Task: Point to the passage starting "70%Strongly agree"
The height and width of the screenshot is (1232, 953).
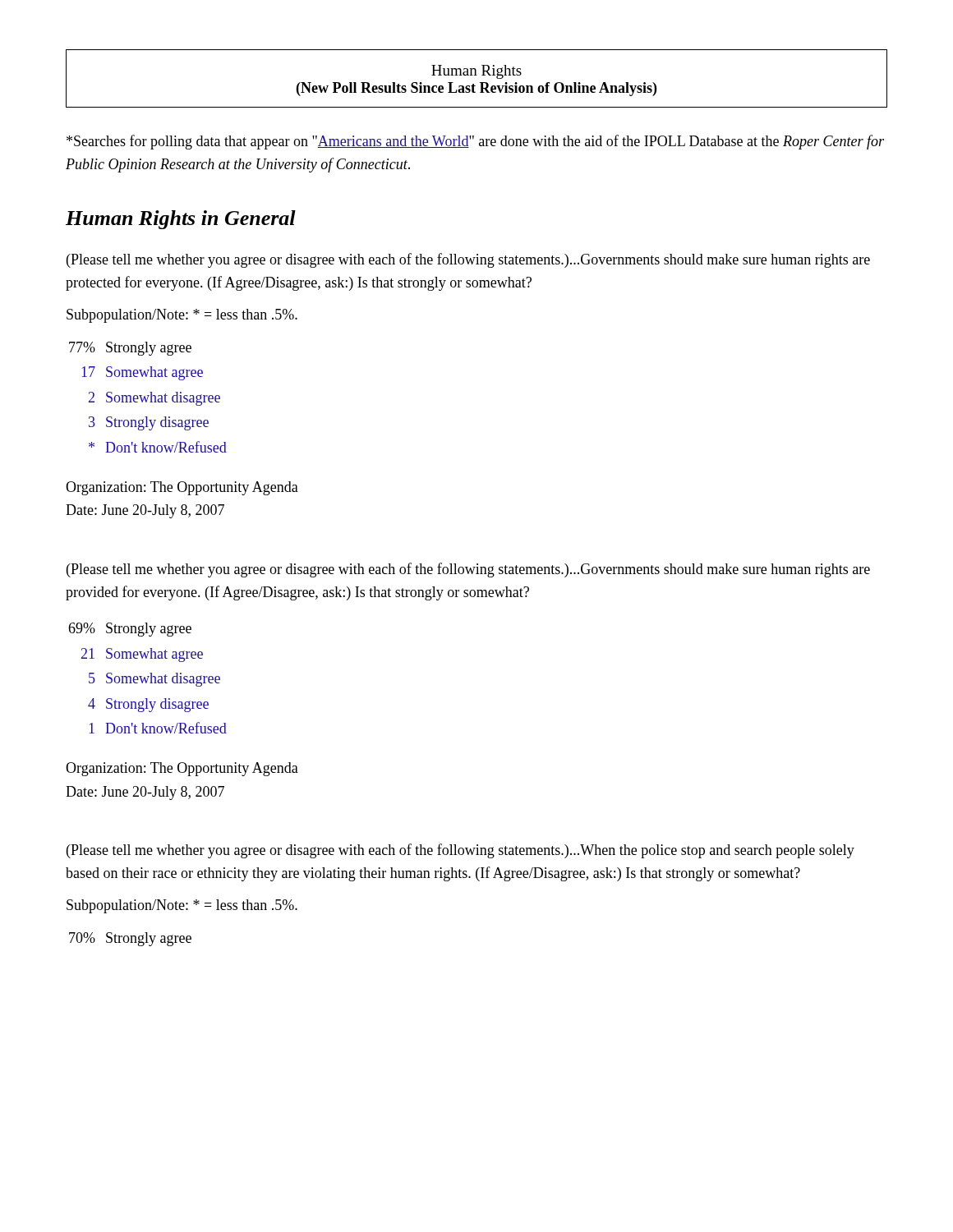Action: (x=130, y=939)
